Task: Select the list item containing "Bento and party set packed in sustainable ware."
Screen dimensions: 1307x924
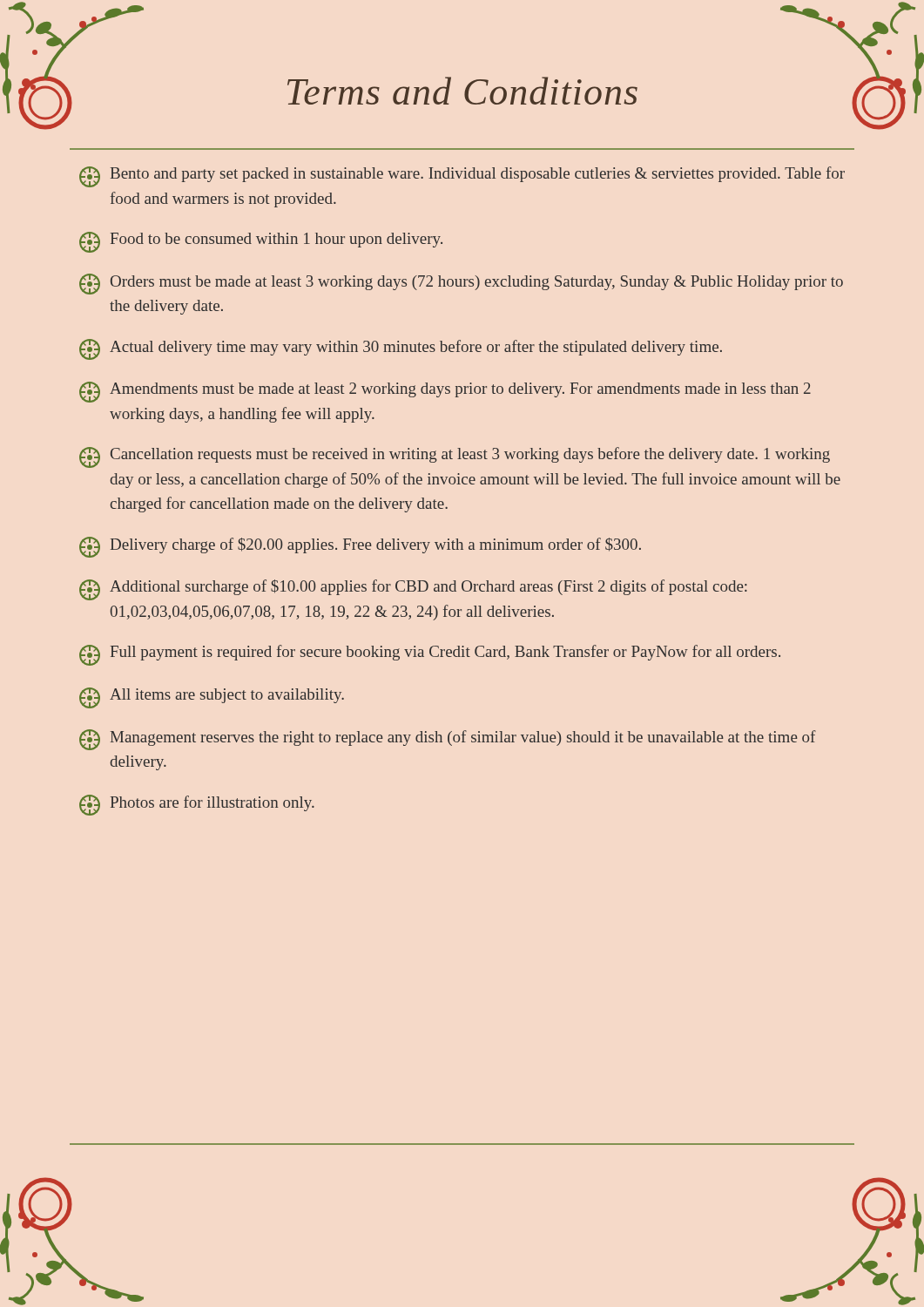Action: pos(462,186)
